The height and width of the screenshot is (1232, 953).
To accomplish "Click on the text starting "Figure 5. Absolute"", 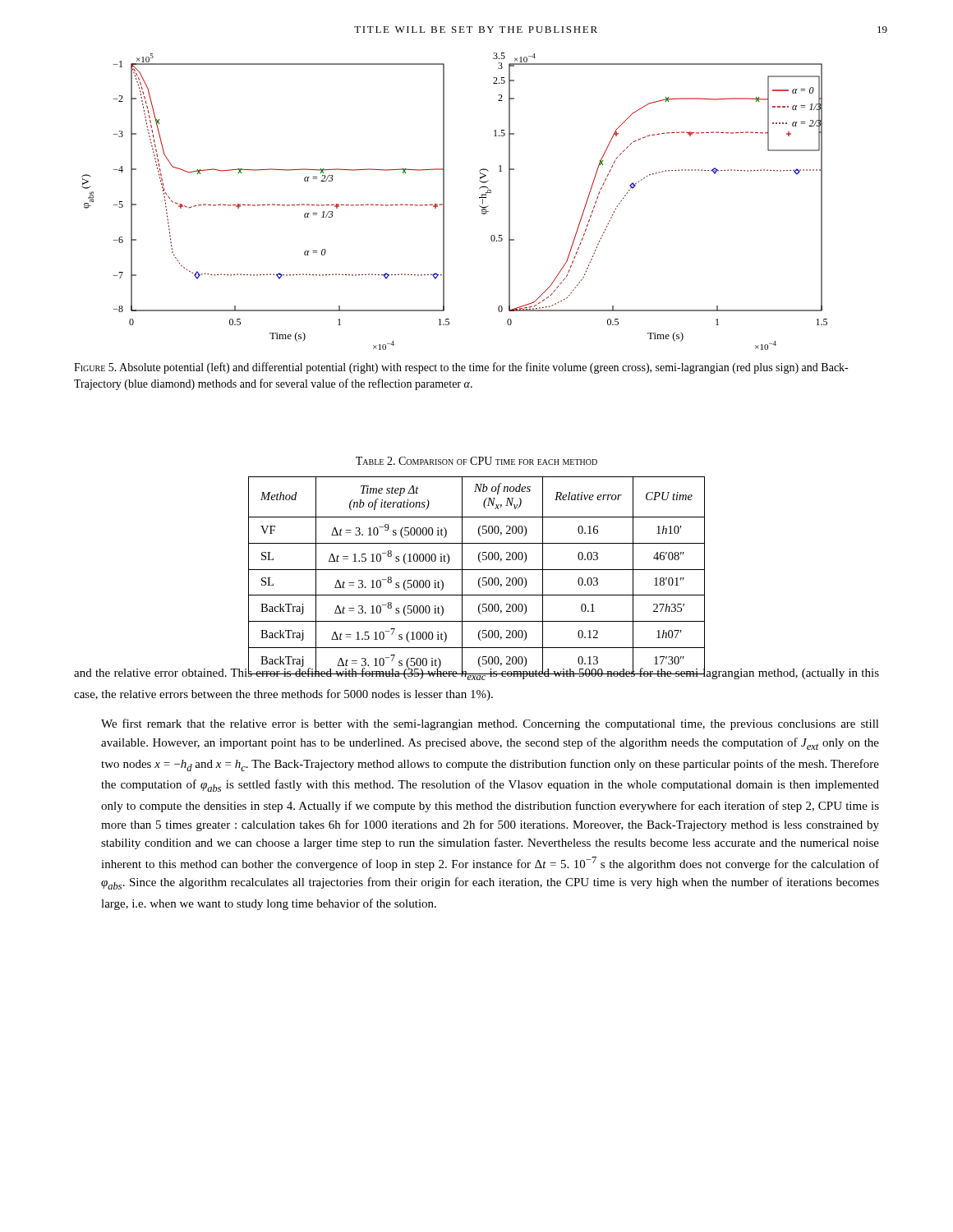I will (461, 376).
